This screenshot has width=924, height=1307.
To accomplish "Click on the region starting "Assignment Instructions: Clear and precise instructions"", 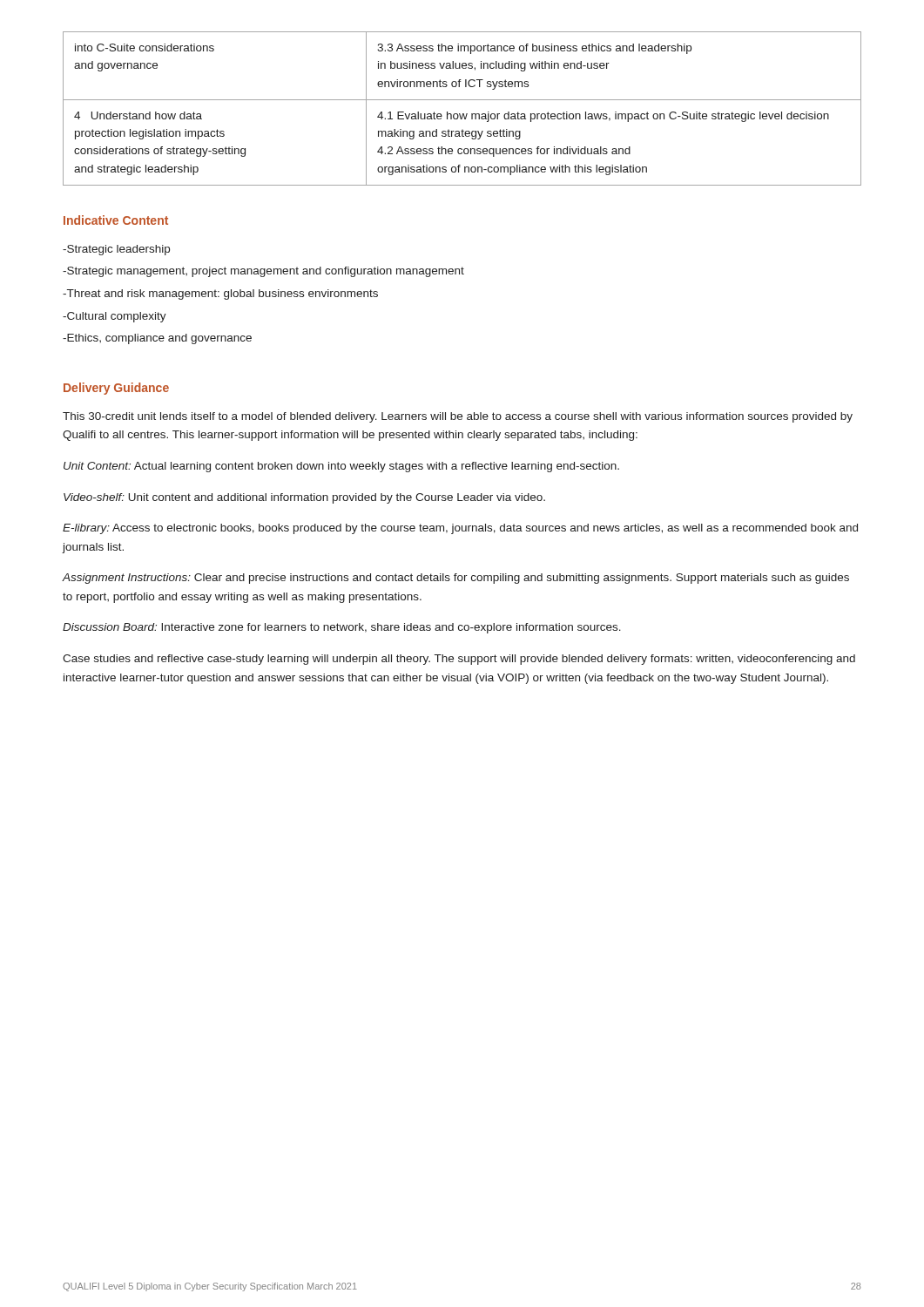I will (456, 587).
